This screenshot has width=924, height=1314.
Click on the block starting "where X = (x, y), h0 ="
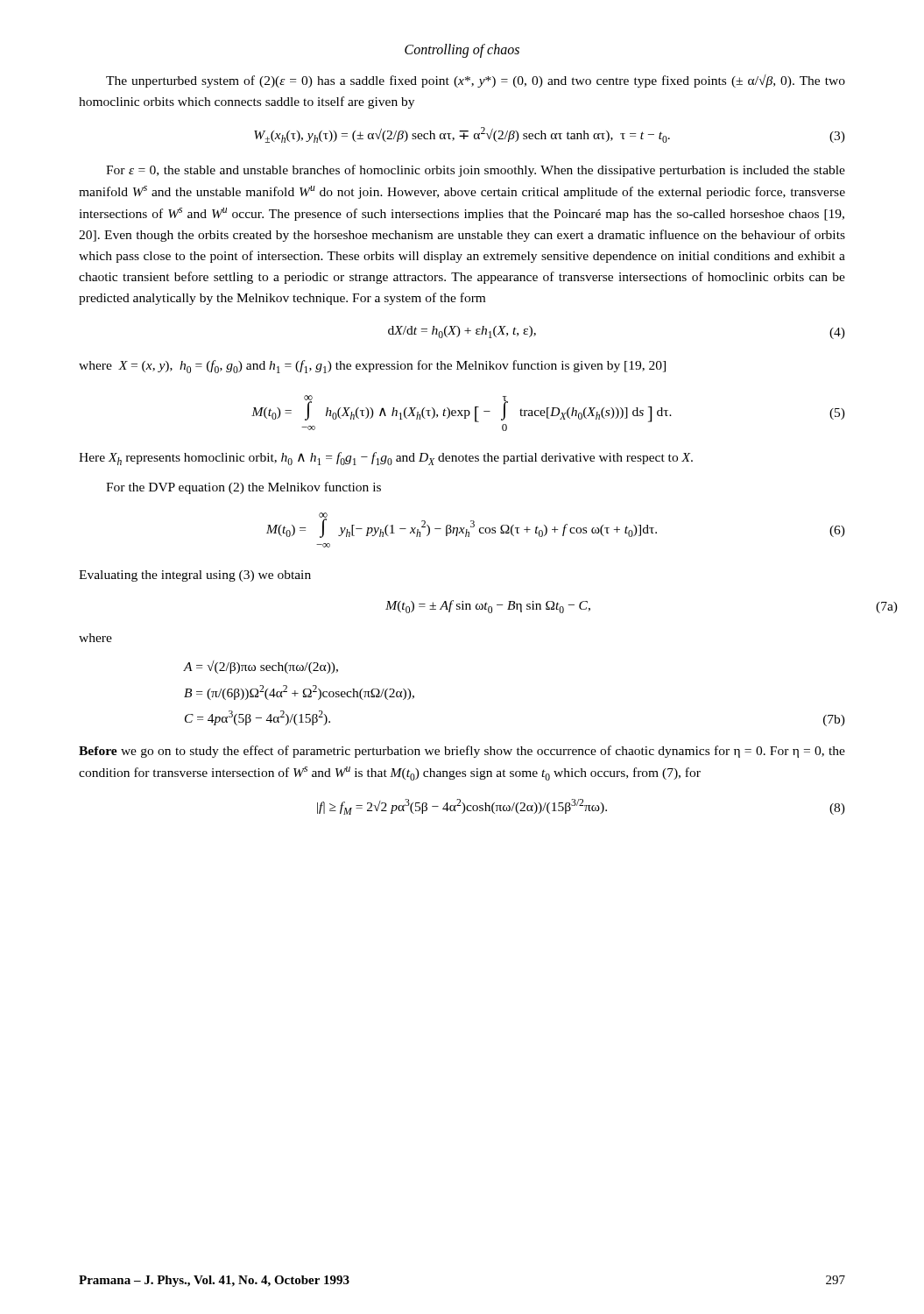click(373, 367)
